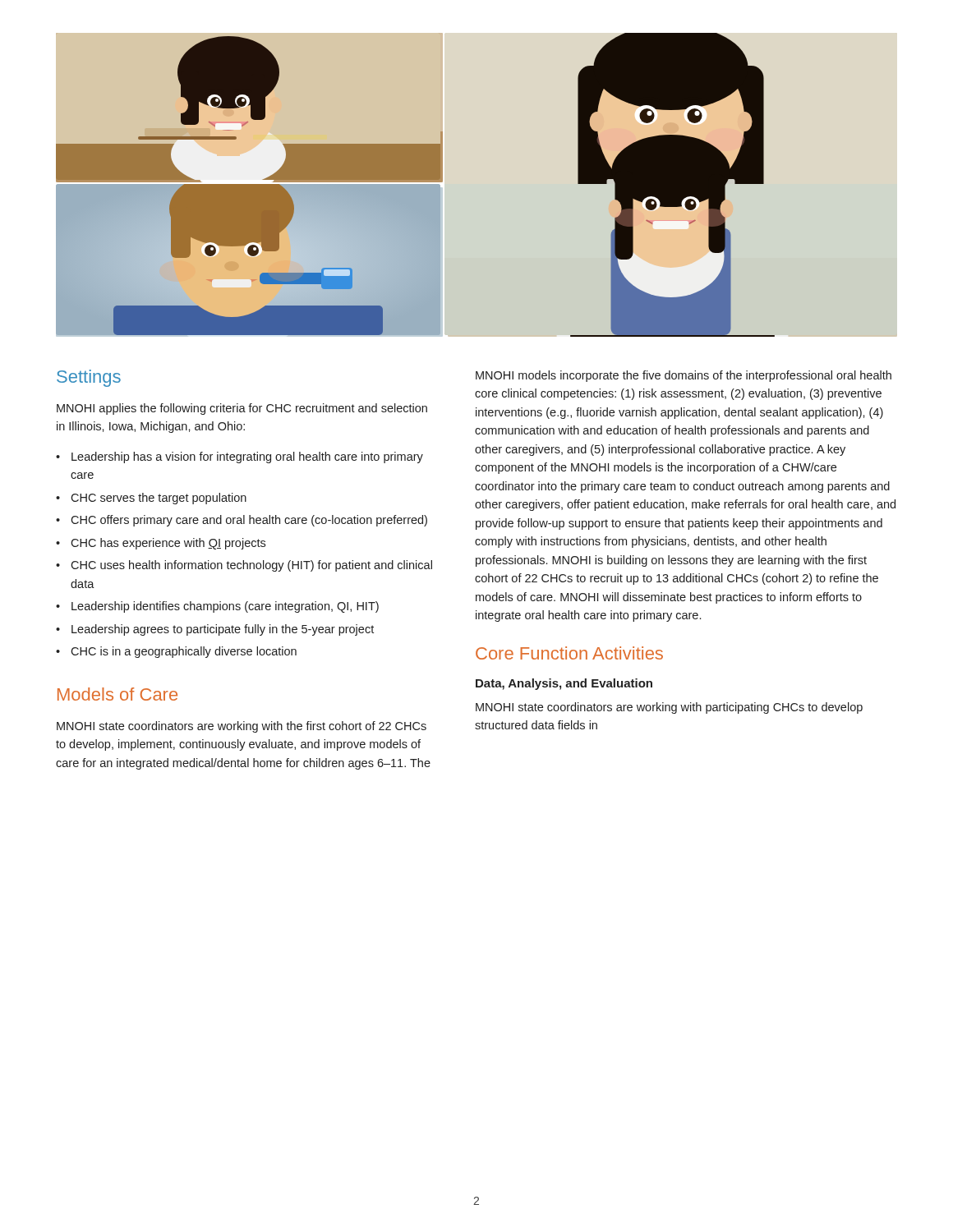Select the photo
953x1232 pixels.
476,185
